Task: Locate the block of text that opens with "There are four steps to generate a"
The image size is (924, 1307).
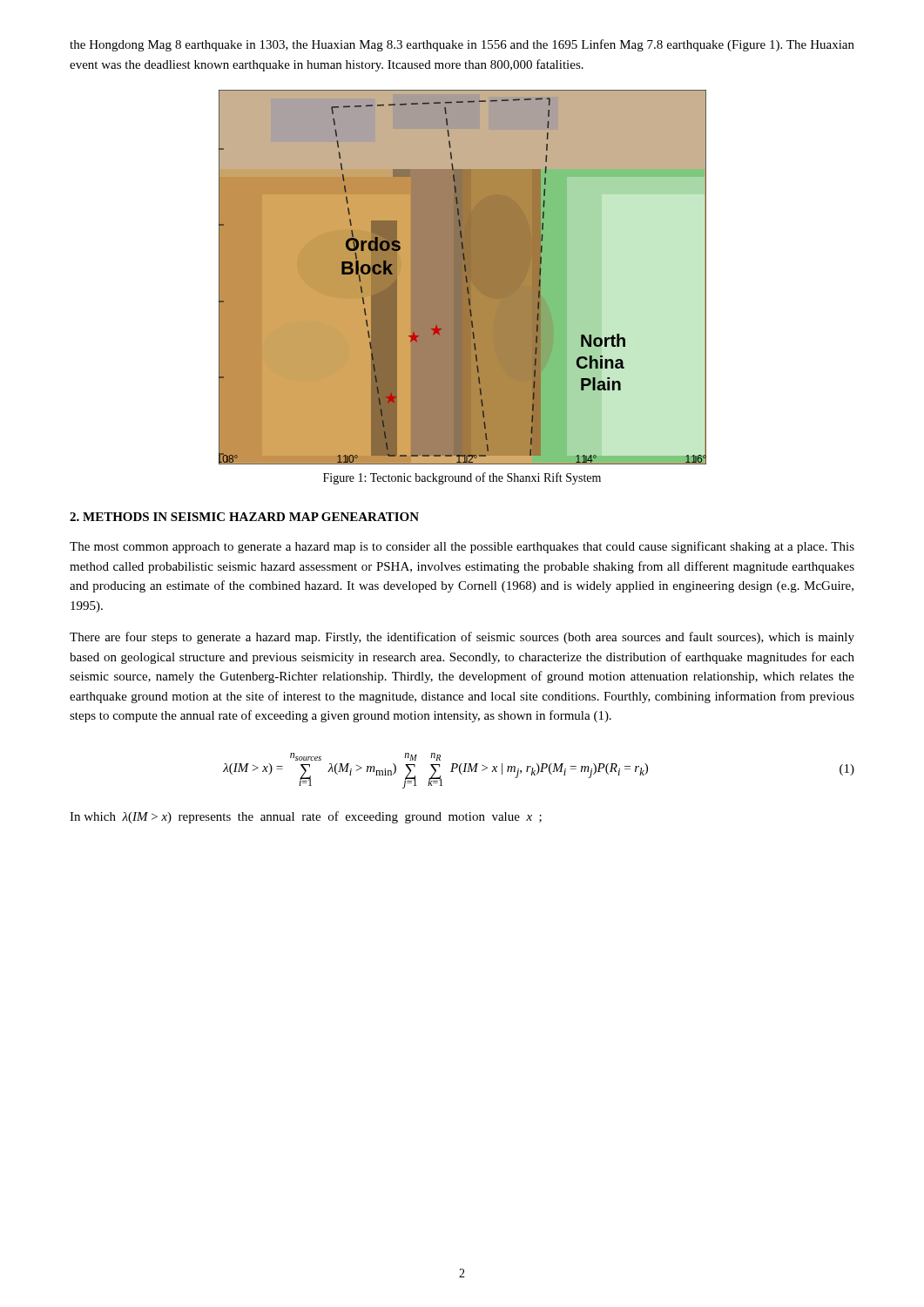Action: click(462, 676)
